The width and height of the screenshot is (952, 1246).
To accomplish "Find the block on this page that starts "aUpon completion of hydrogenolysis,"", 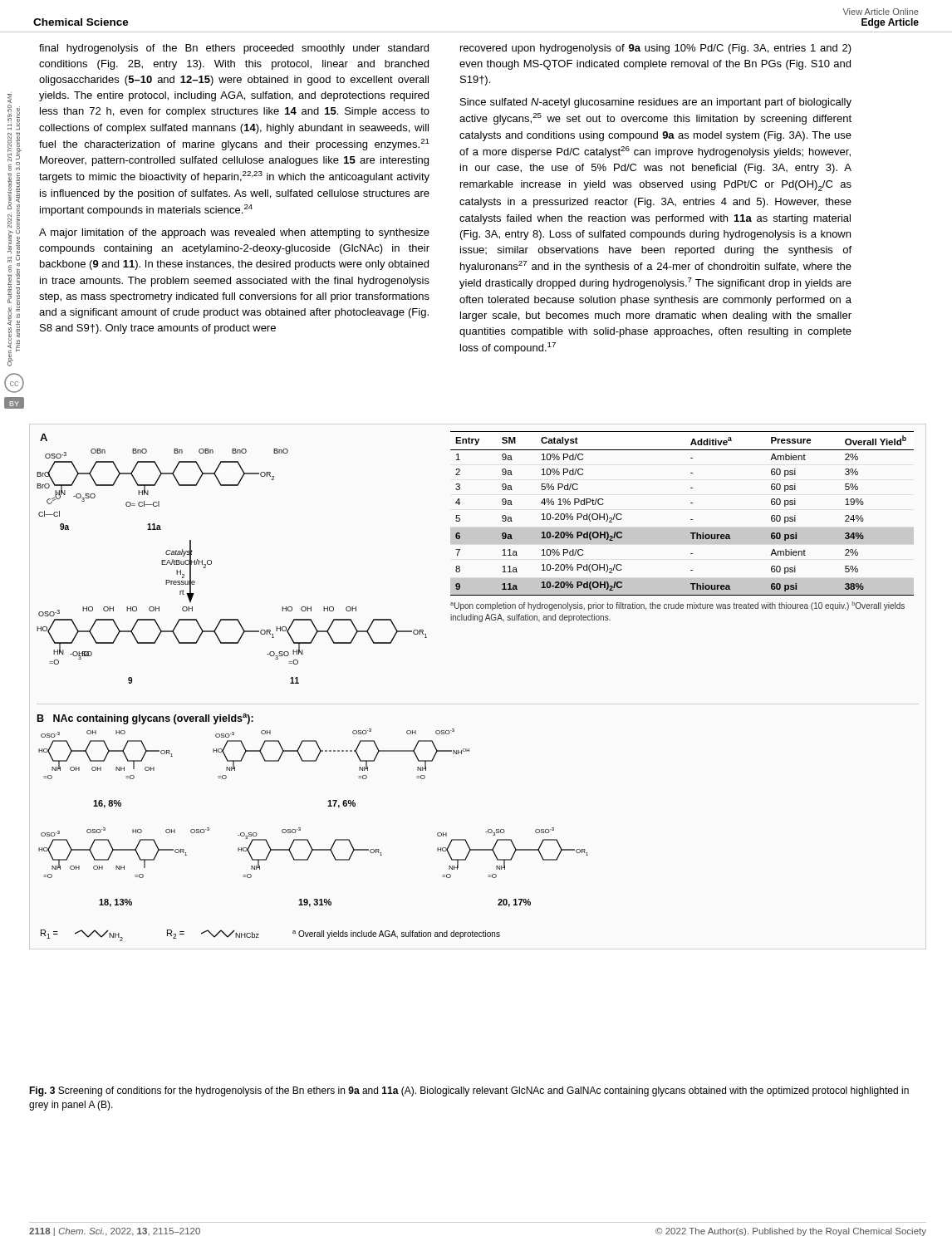I will [x=678, y=611].
